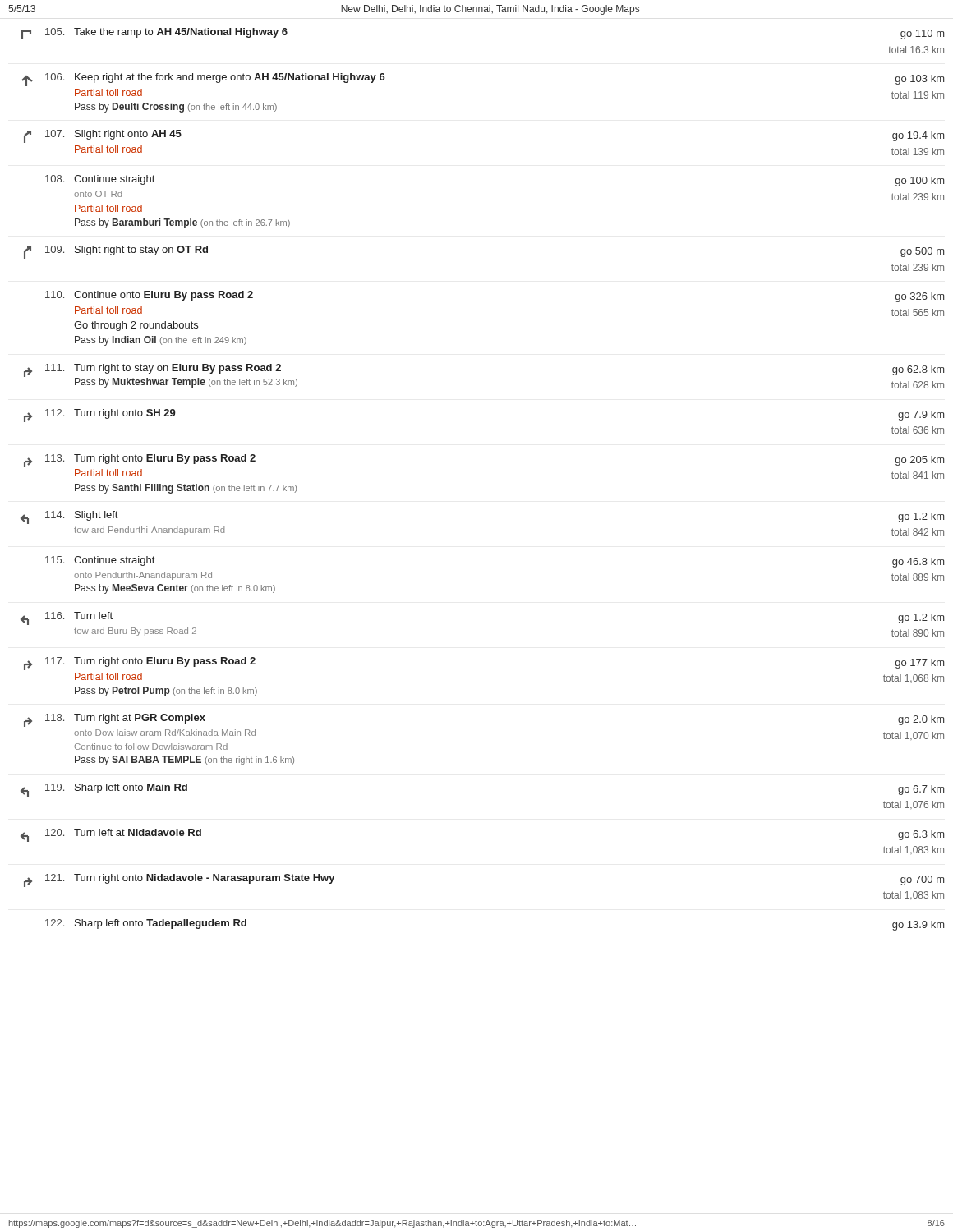Navigate to the region starting "107. Slight right onto AH 45 Partial"
This screenshot has width=953, height=1232.
[x=112, y=137]
